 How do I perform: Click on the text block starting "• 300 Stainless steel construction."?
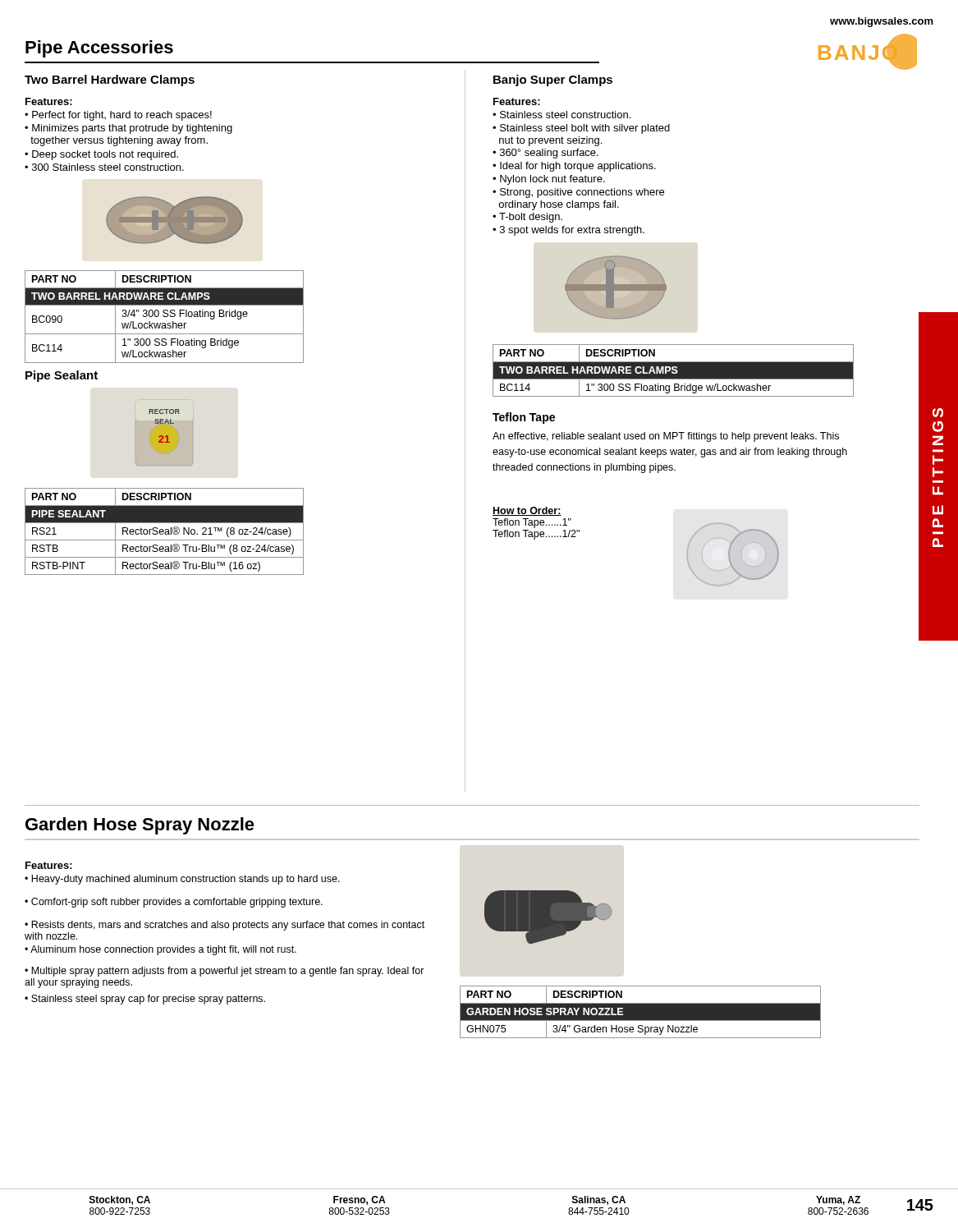tap(105, 167)
